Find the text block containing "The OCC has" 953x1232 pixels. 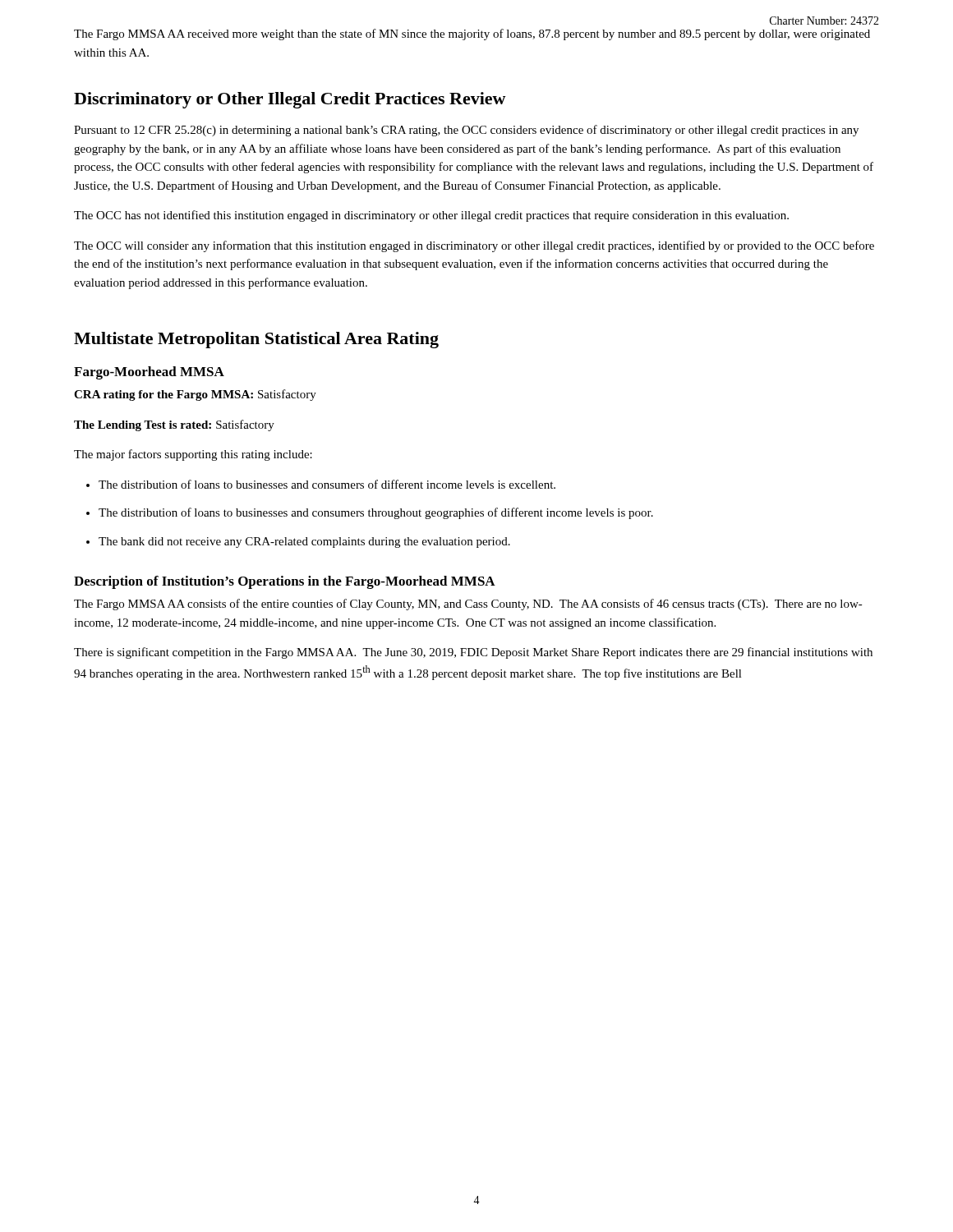click(476, 215)
